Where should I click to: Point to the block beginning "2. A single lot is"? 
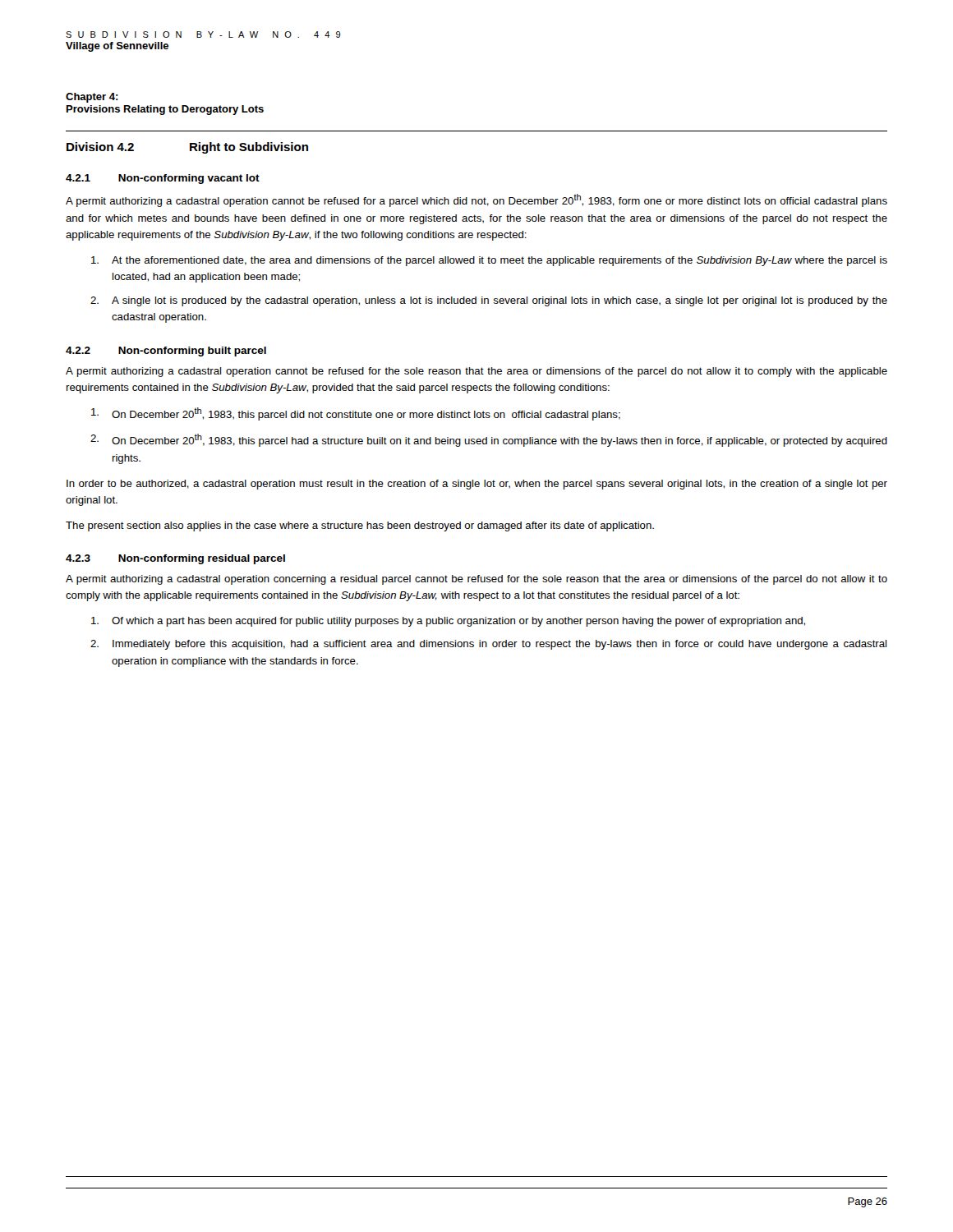(489, 309)
